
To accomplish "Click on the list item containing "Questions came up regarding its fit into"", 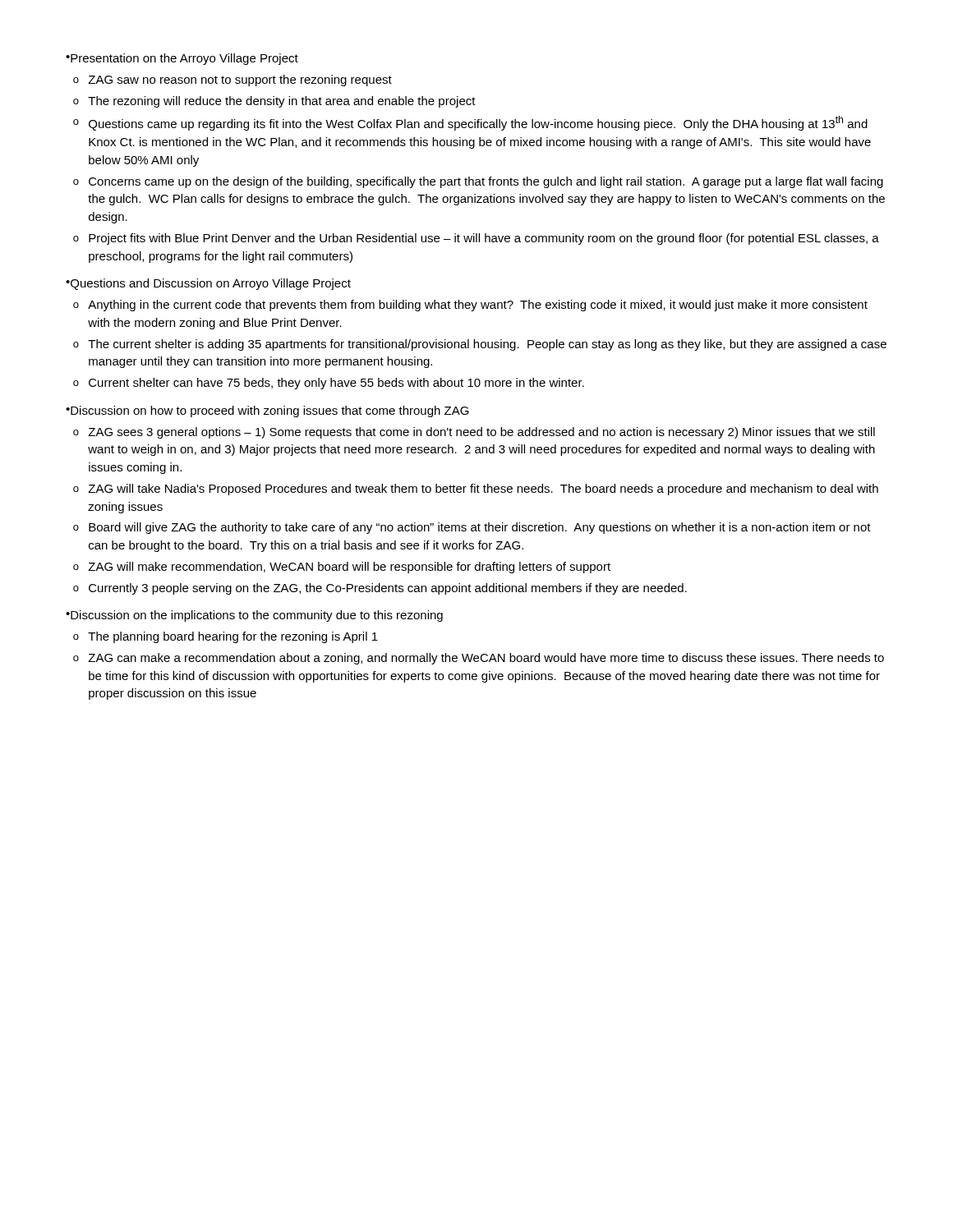I will (480, 140).
